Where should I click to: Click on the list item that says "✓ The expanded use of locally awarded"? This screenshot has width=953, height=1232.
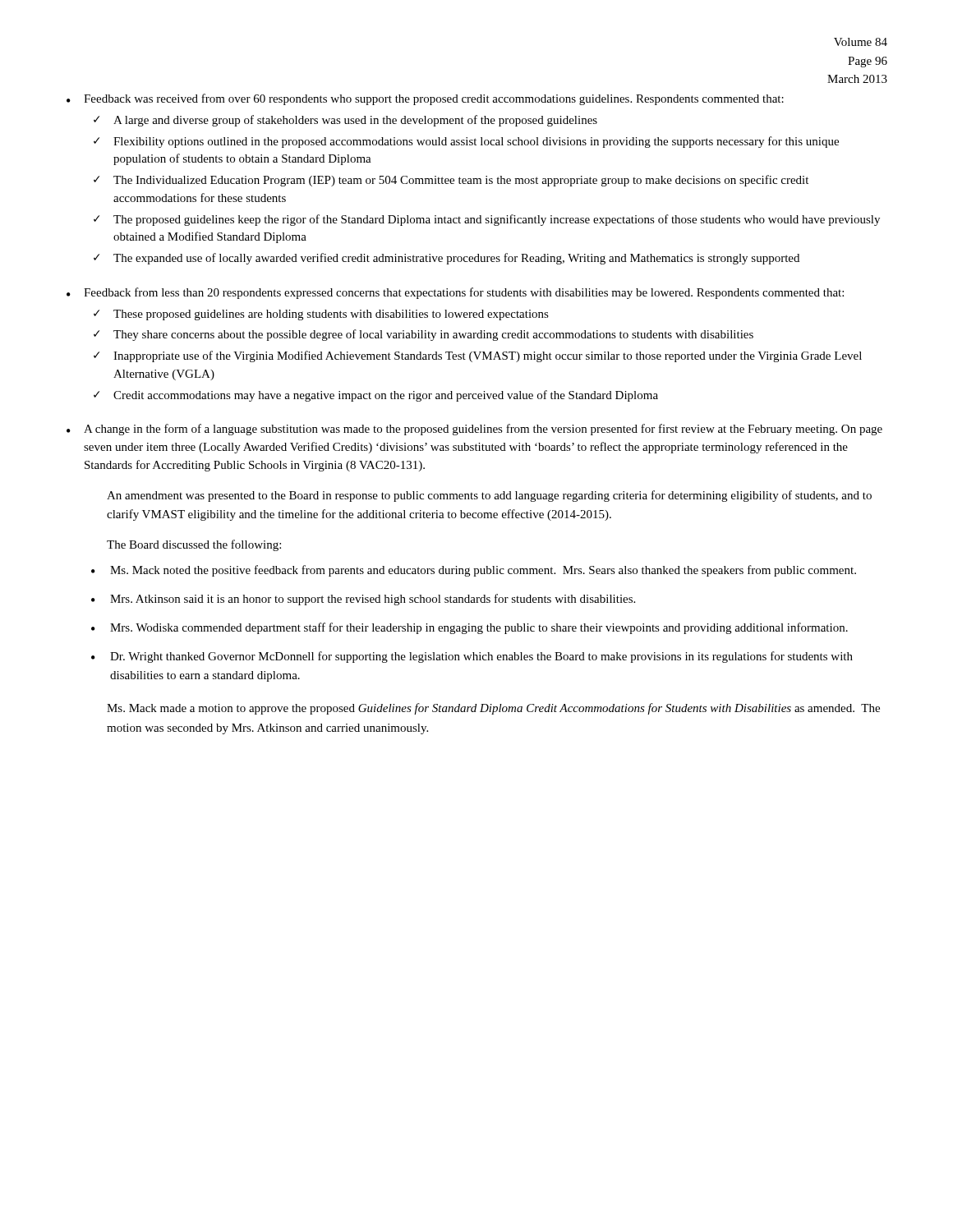[490, 259]
